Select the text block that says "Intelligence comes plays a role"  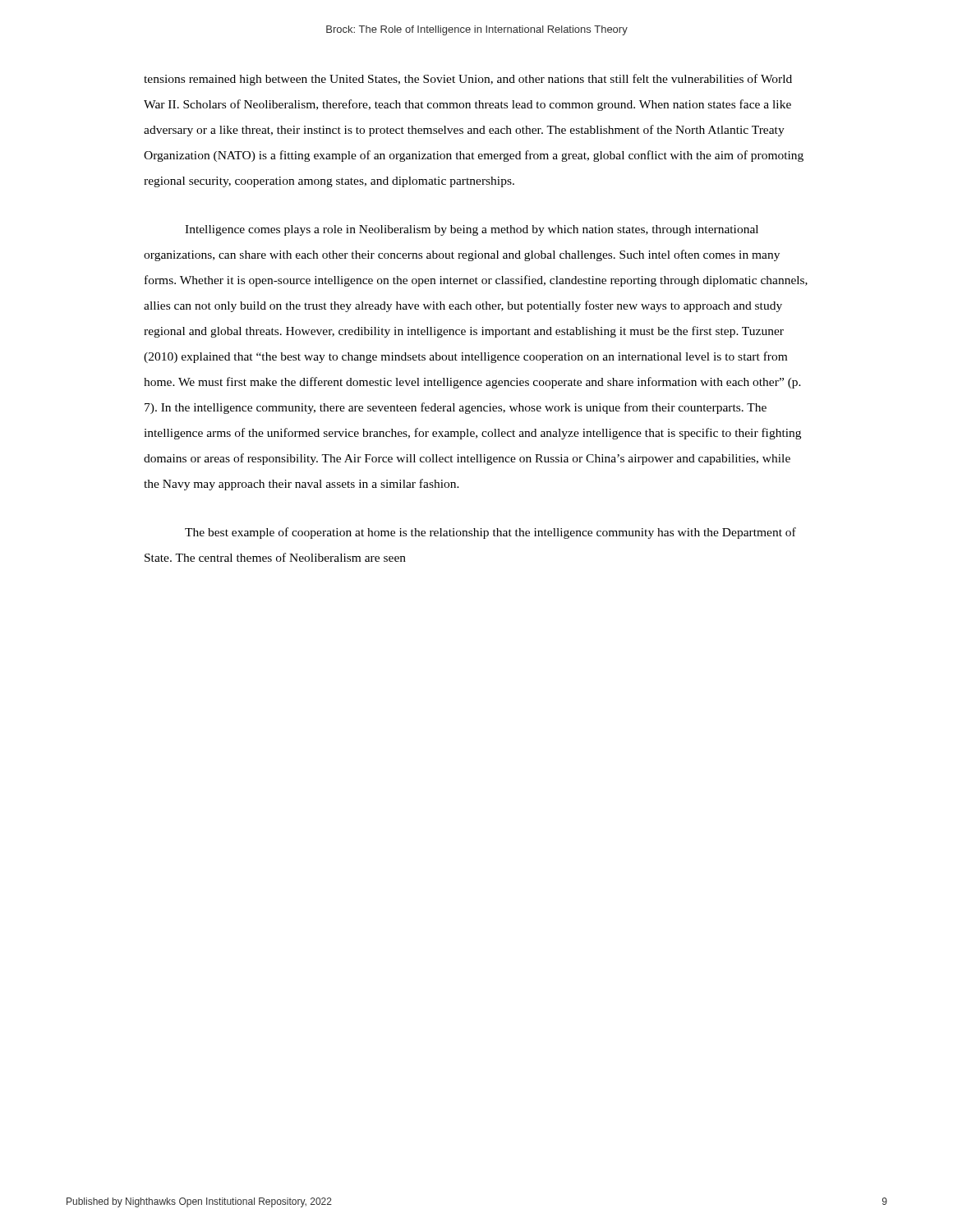(x=476, y=356)
